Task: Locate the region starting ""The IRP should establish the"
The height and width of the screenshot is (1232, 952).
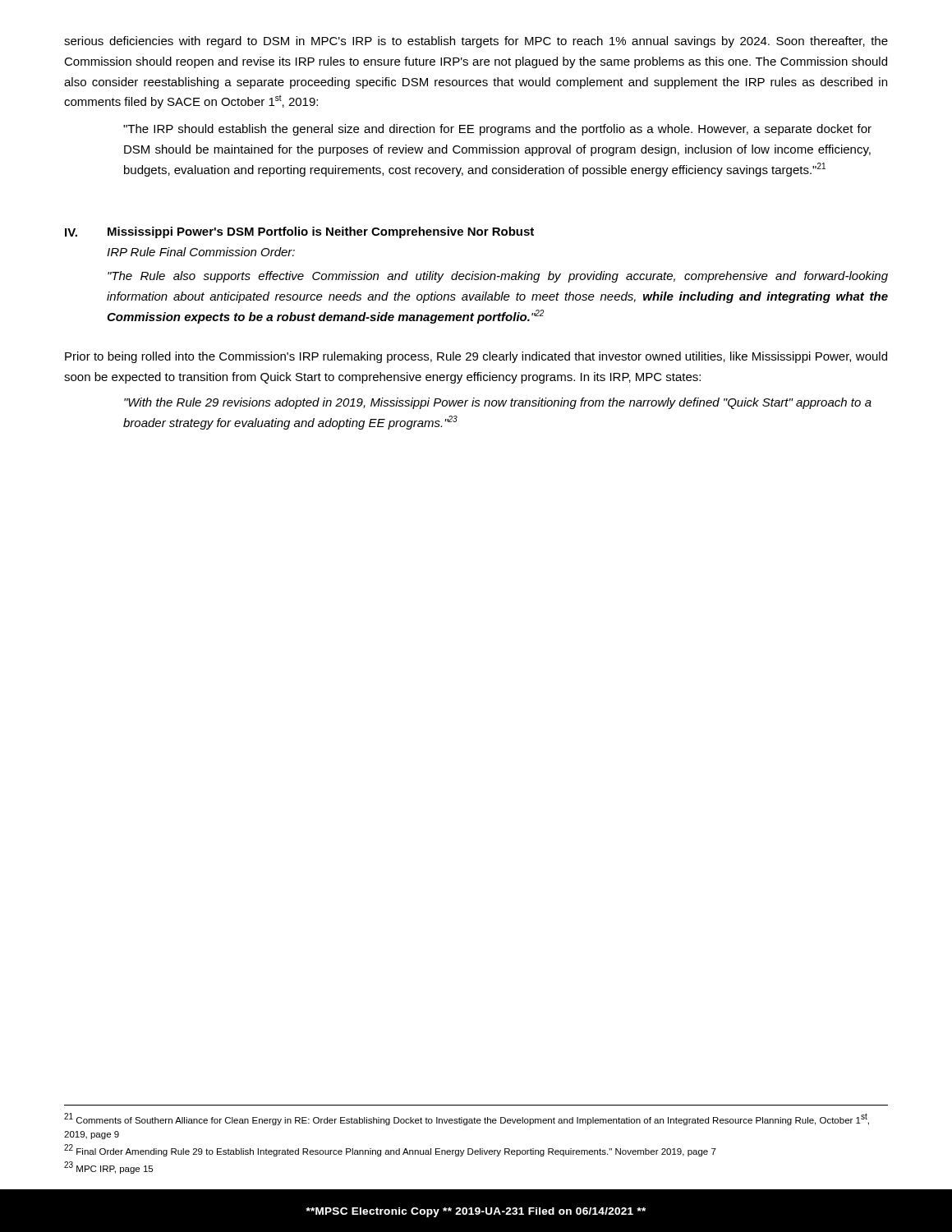Action: click(x=497, y=149)
